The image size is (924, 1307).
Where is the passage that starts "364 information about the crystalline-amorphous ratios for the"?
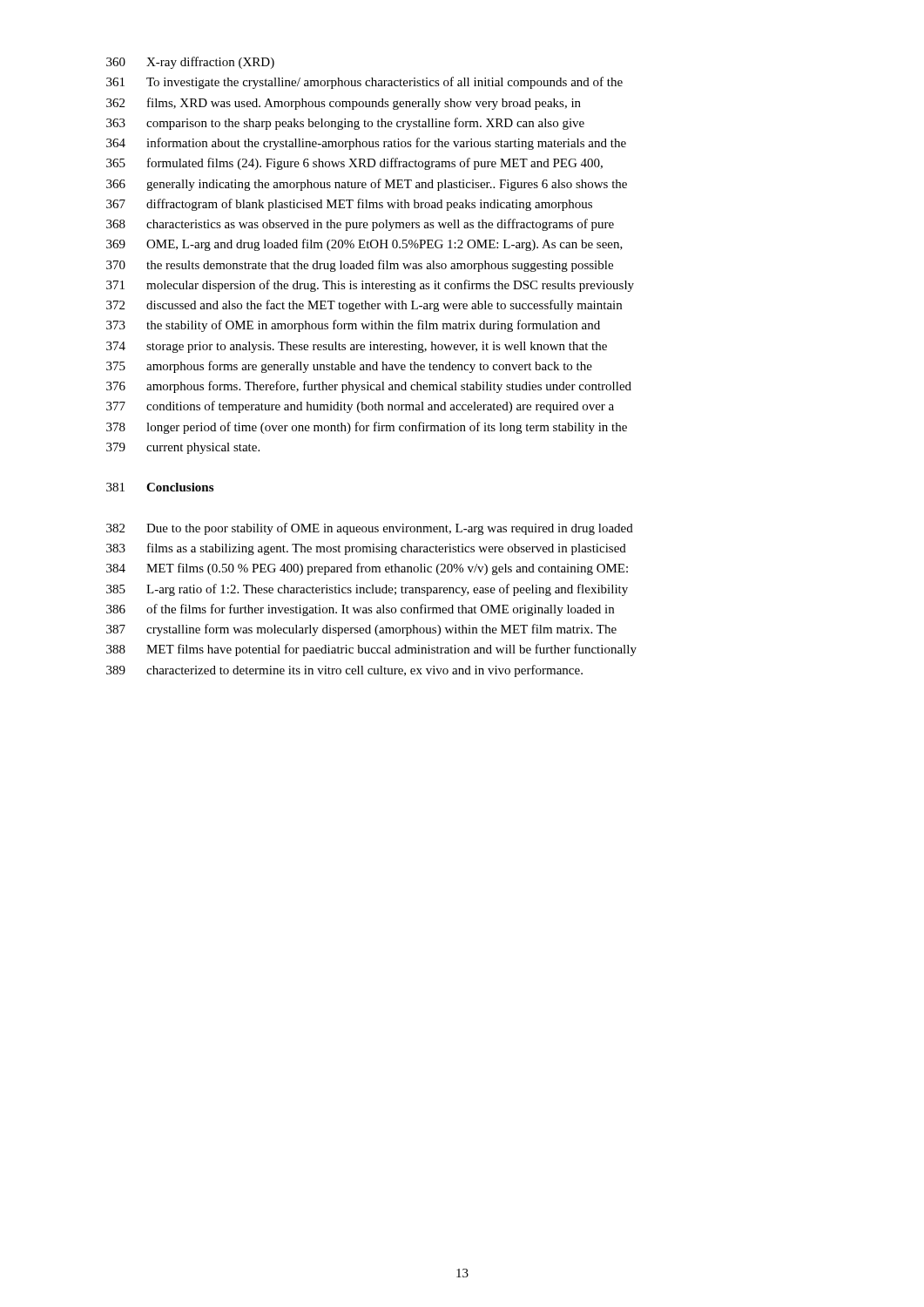coord(471,143)
